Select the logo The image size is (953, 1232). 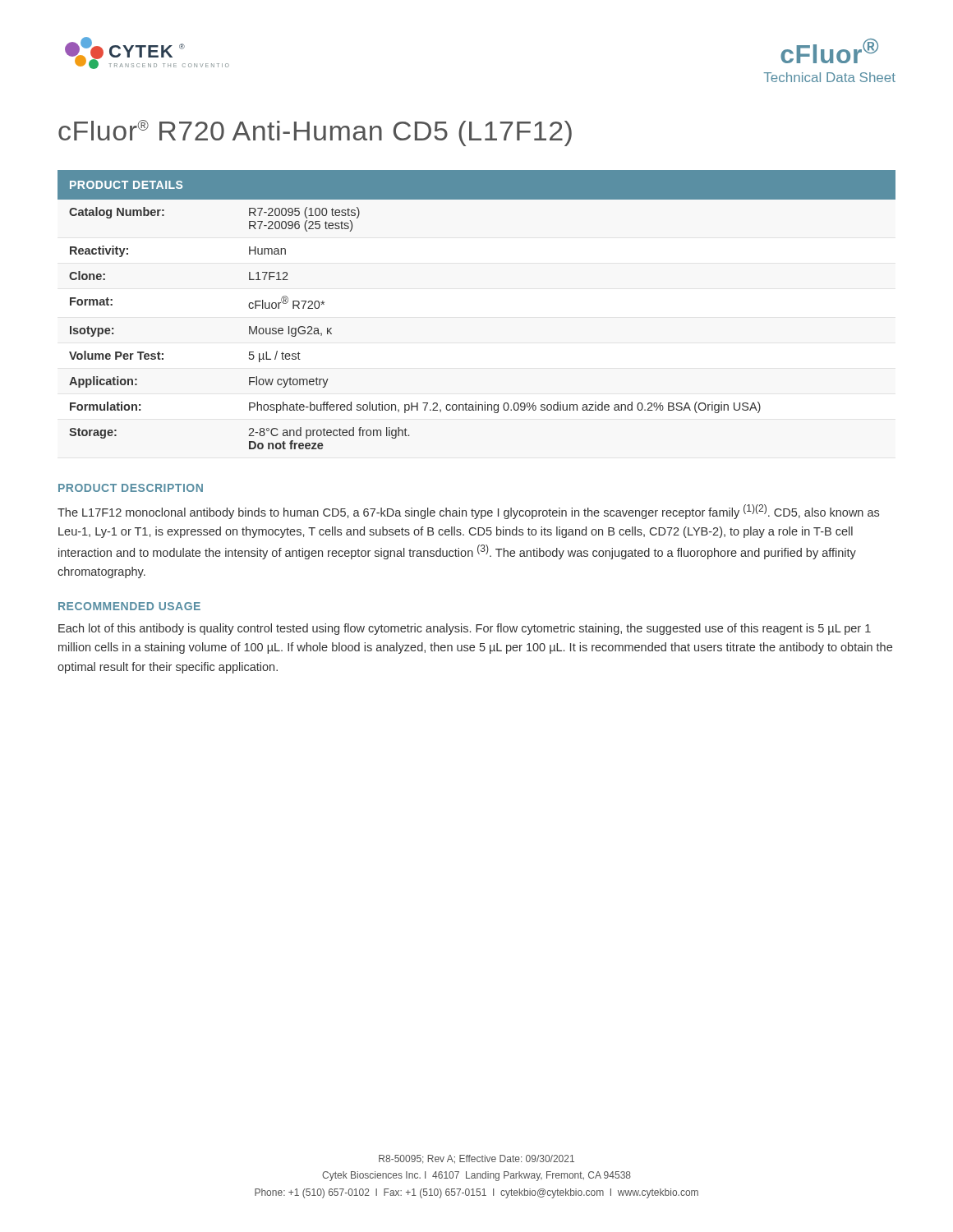[144, 62]
